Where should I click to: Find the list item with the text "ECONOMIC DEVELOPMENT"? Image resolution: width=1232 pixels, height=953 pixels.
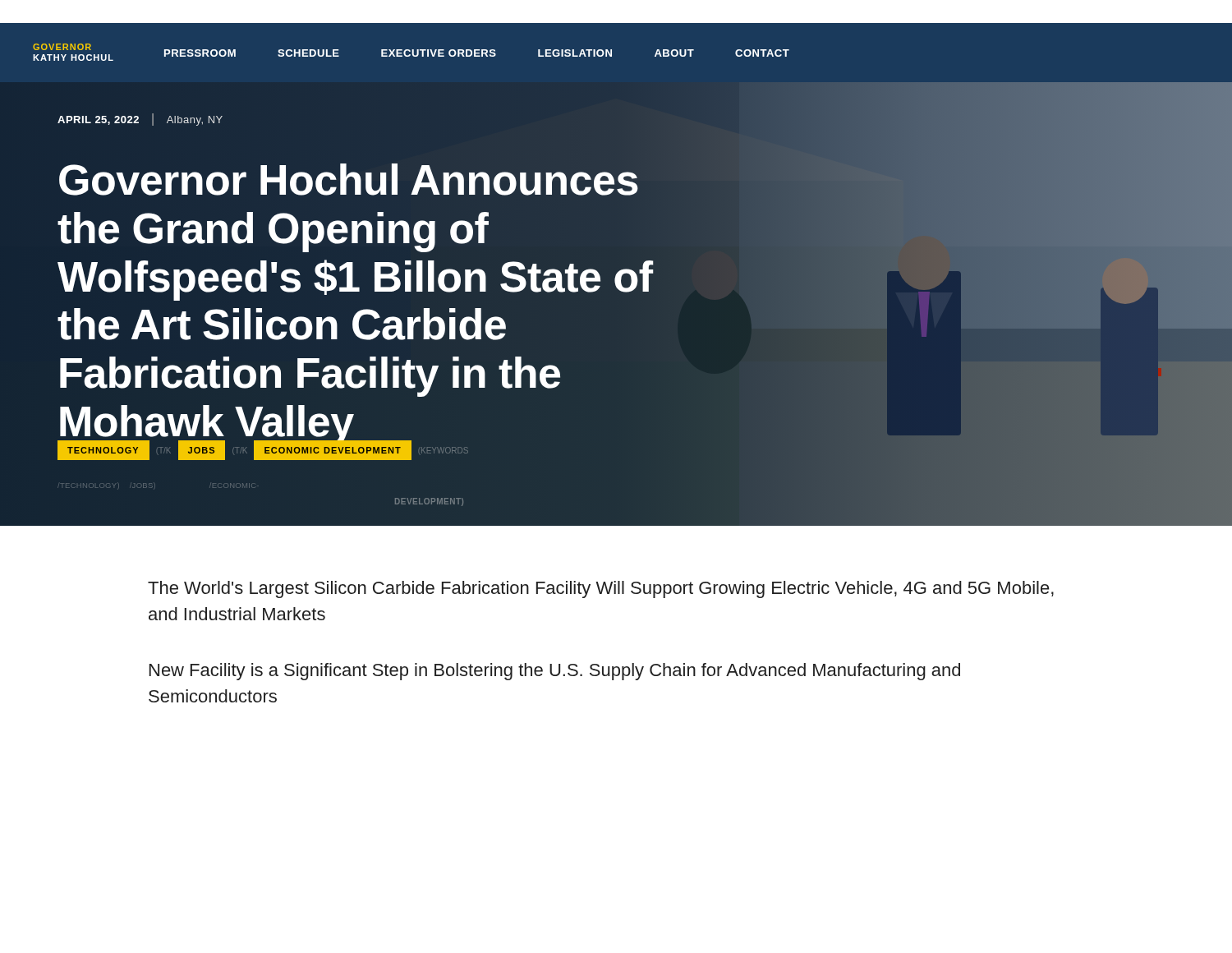pyautogui.click(x=333, y=450)
